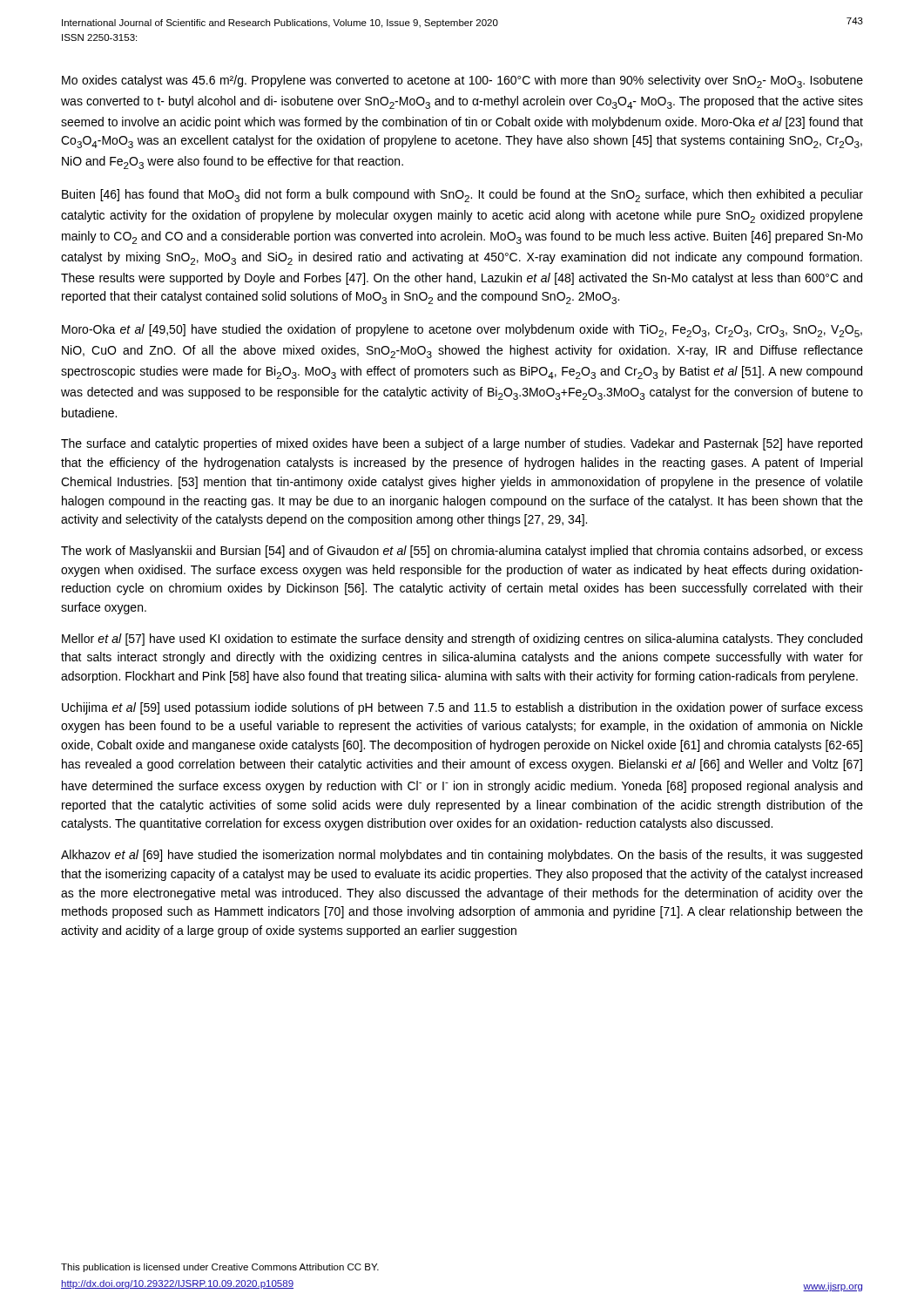Select the region starting "The work of Maslyanskii"
The image size is (924, 1307).
click(x=462, y=579)
